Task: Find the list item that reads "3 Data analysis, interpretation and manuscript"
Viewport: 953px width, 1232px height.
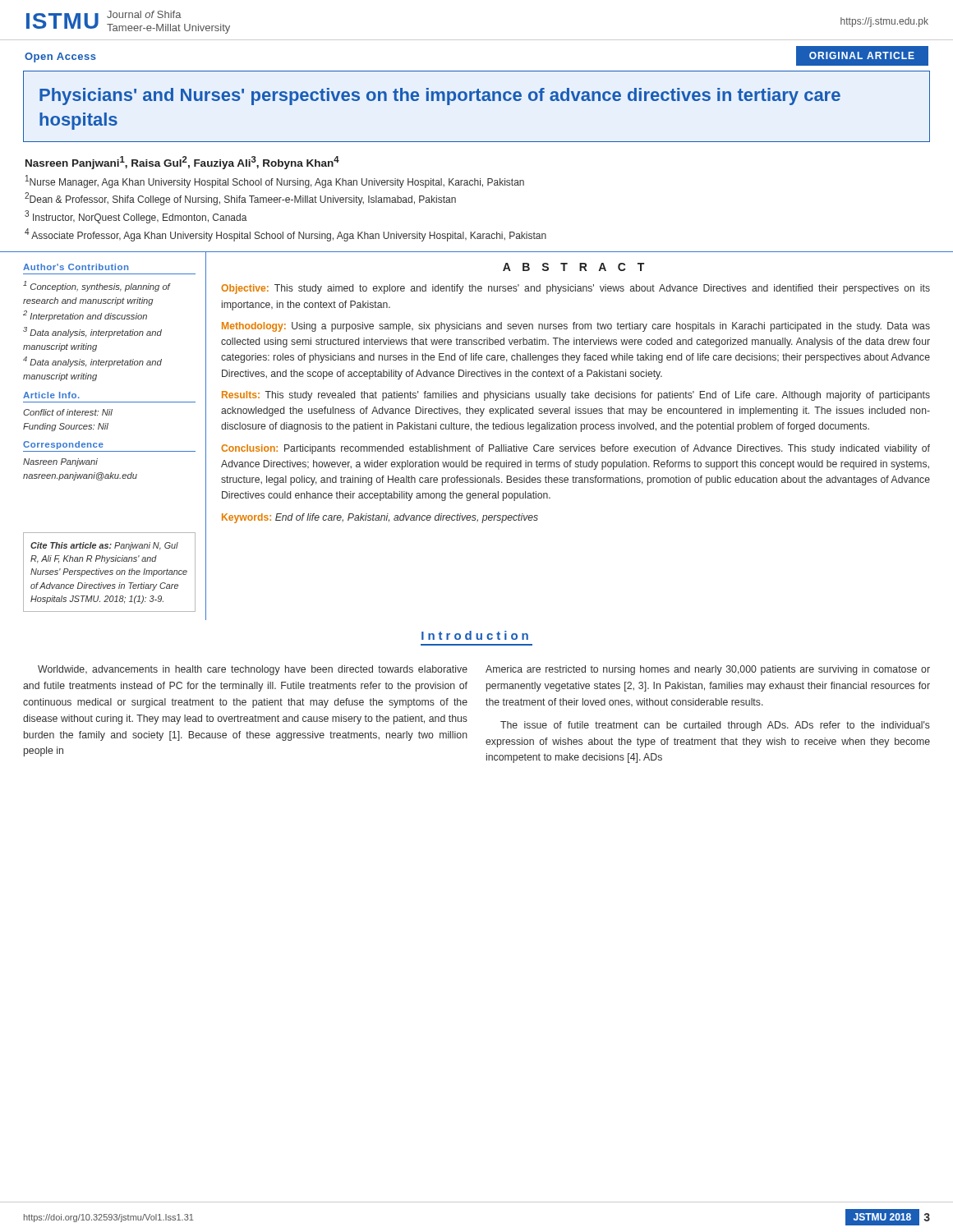Action: [92, 338]
